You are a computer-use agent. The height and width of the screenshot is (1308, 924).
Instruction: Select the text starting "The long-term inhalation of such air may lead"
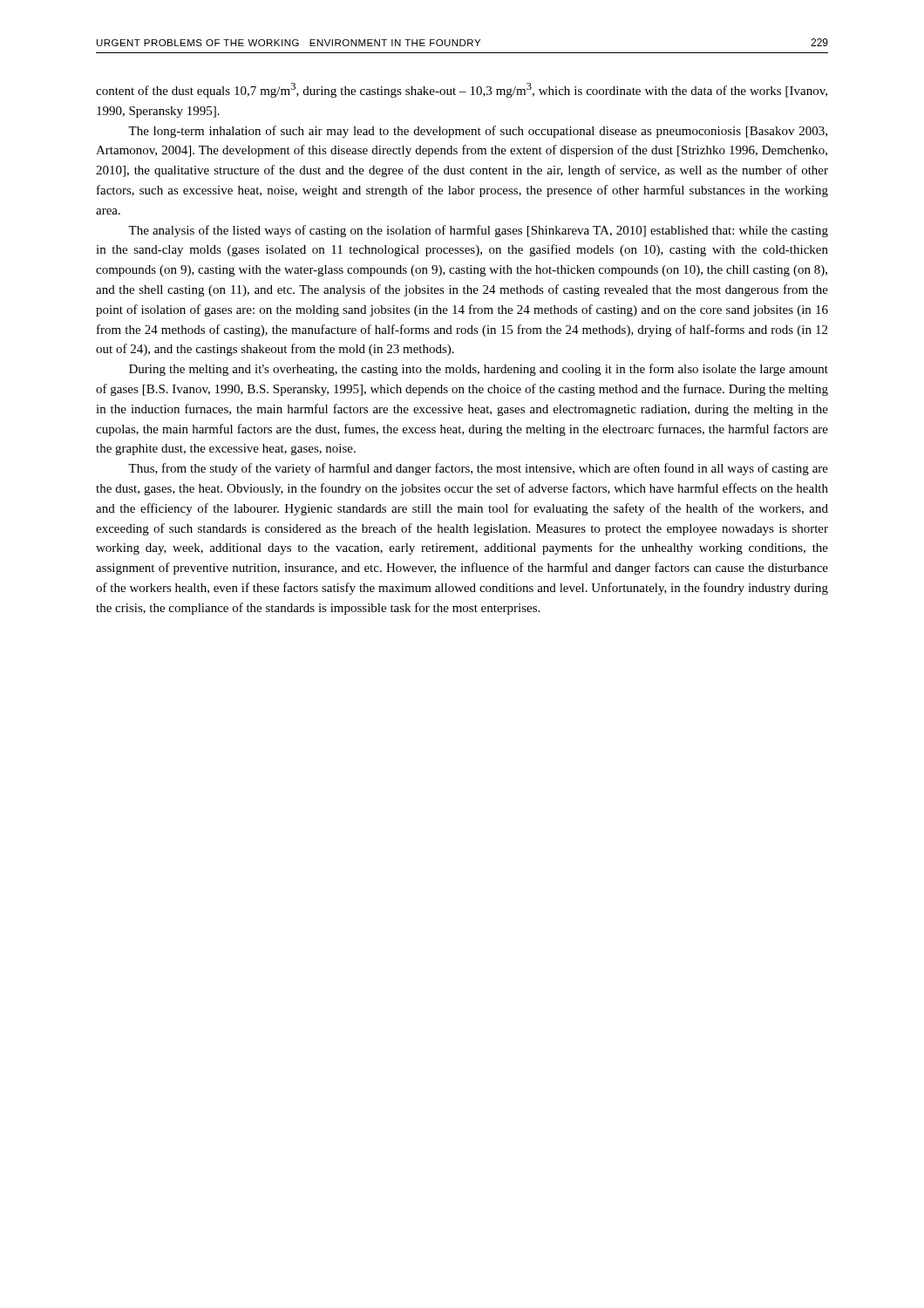coord(462,171)
